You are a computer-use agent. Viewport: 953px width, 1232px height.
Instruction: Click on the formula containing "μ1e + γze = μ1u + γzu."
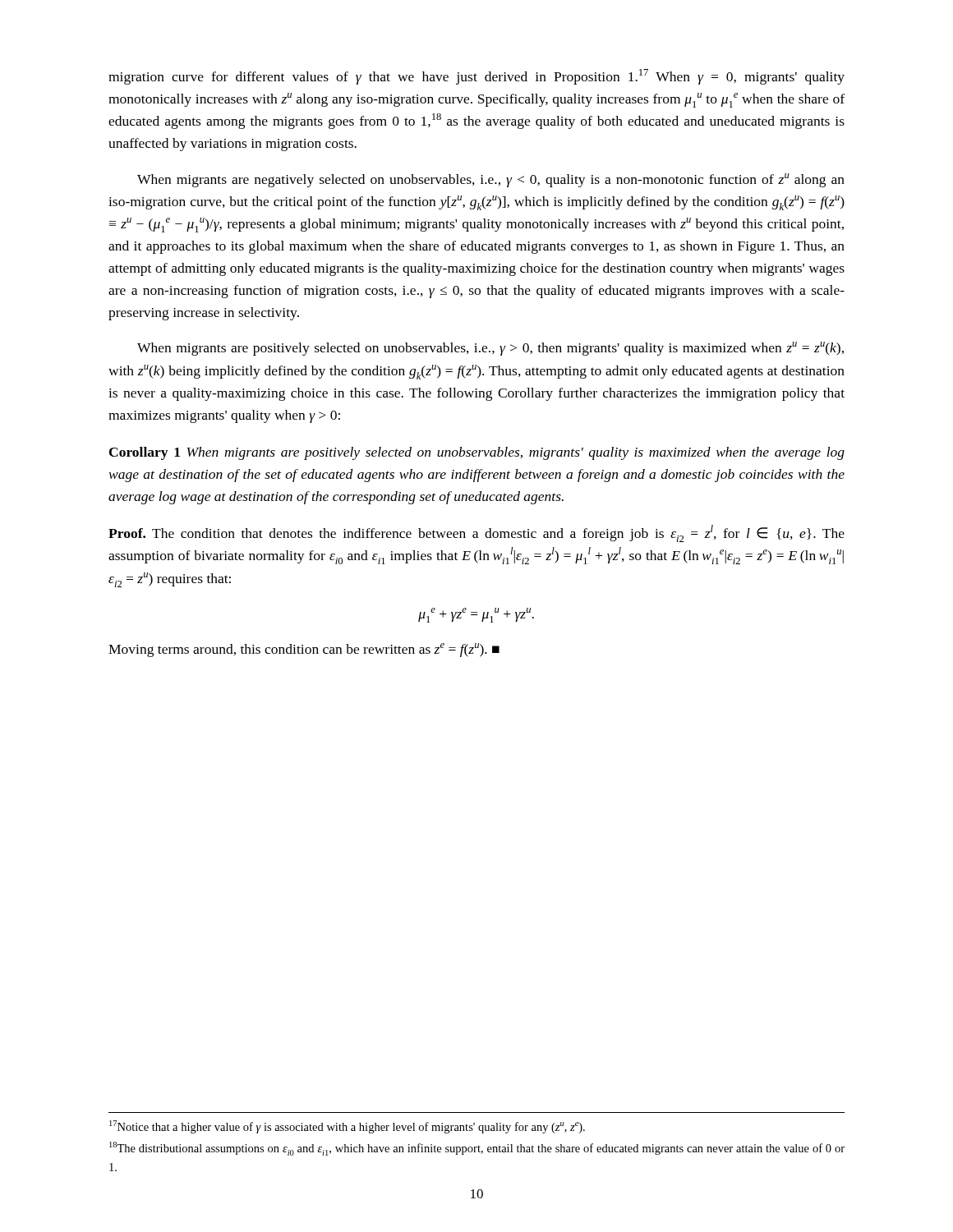476,614
